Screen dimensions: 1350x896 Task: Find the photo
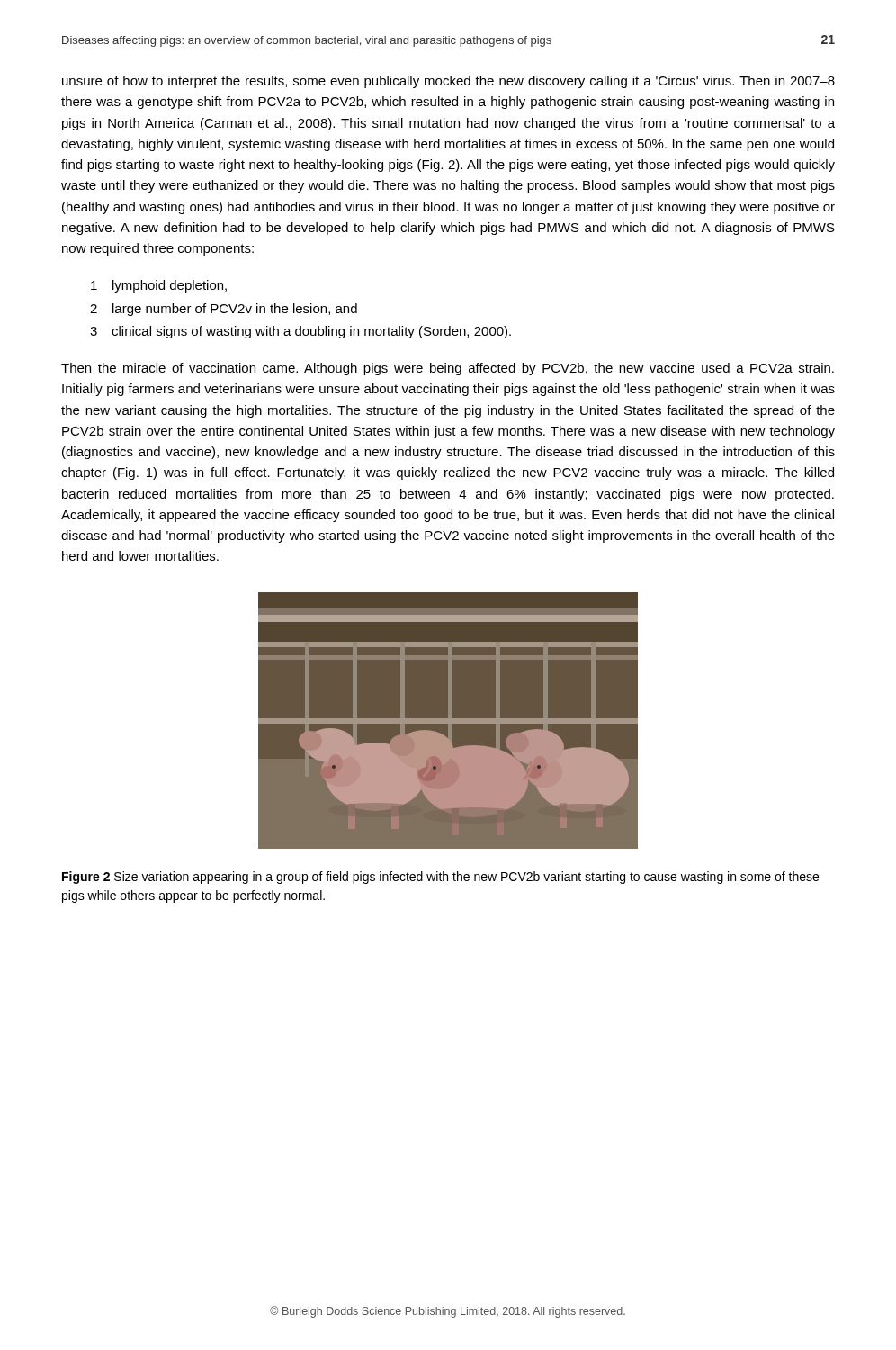448,721
